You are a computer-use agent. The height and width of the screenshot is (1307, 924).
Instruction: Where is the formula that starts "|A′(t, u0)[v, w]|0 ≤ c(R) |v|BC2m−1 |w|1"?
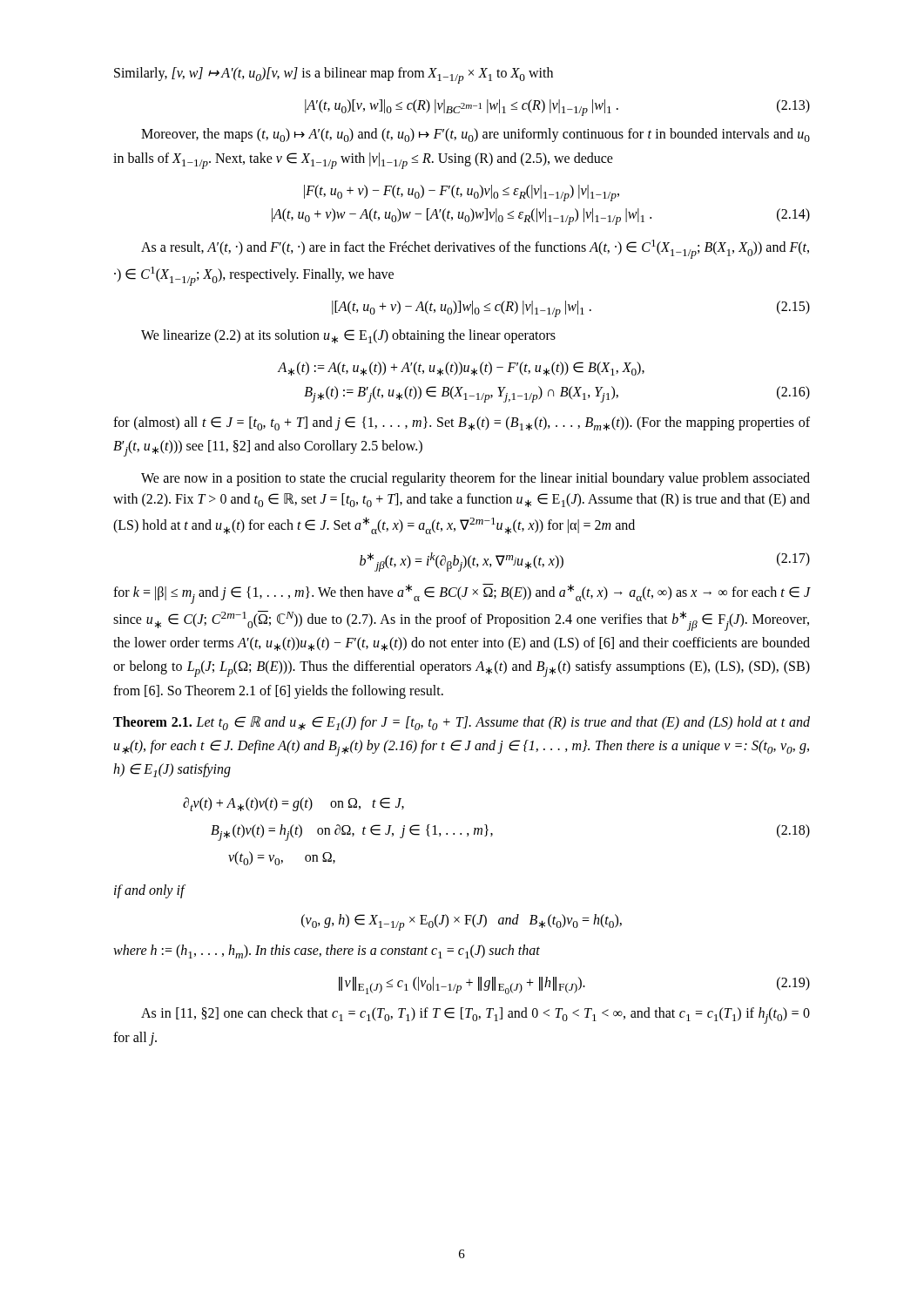click(557, 106)
